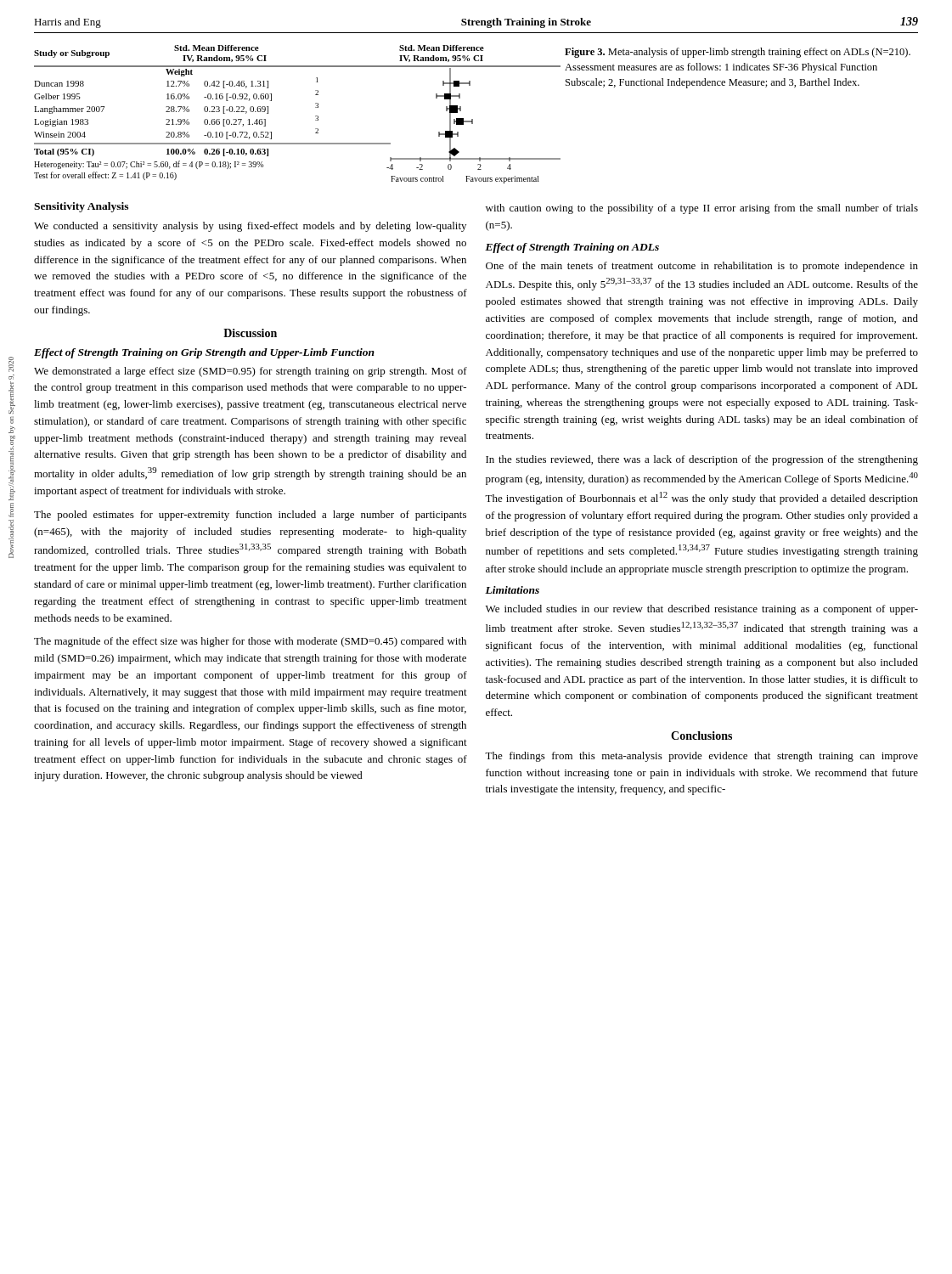Navigate to the passage starting "The magnitude of"
The width and height of the screenshot is (952, 1274).
[x=250, y=708]
